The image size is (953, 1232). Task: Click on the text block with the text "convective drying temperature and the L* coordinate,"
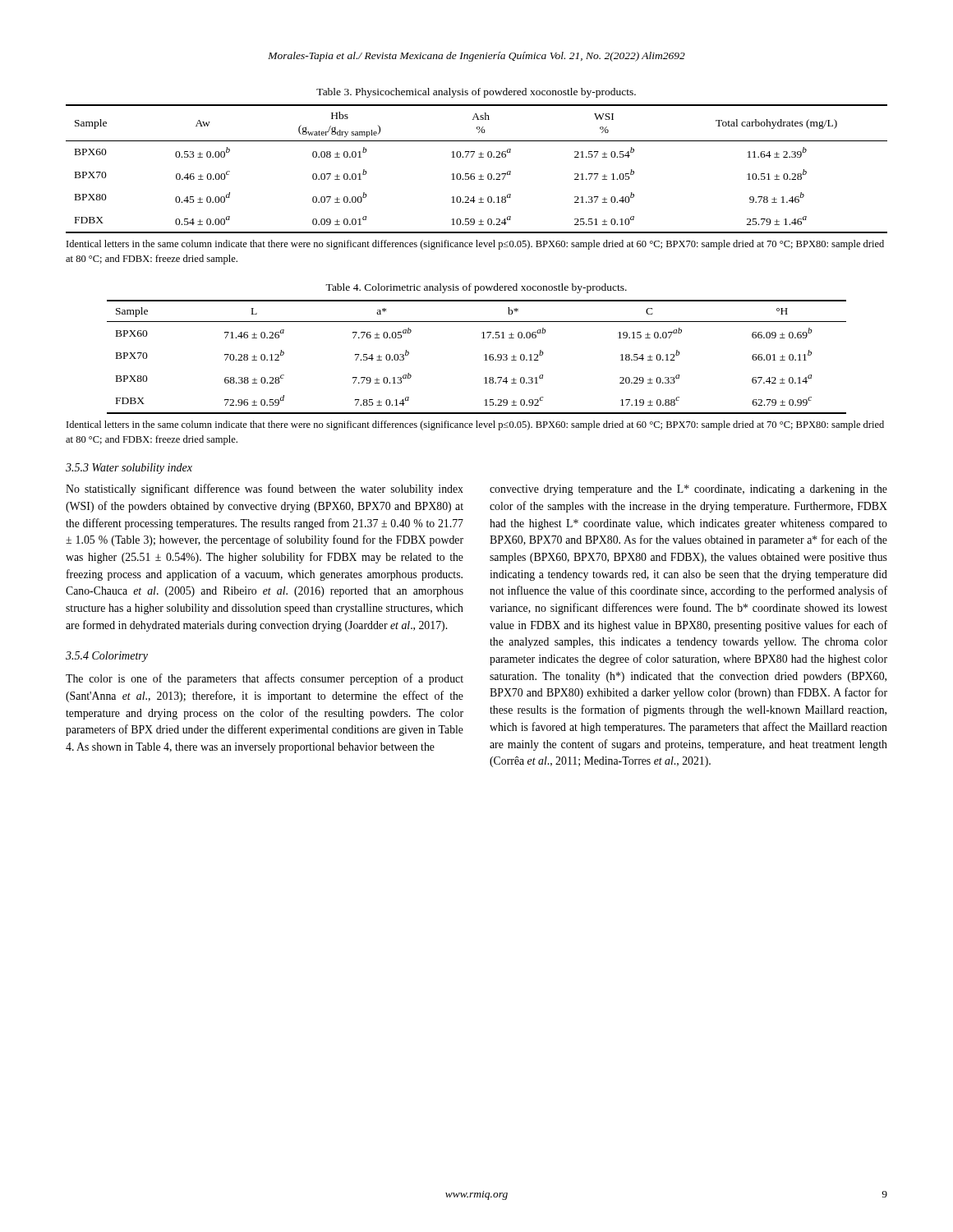click(688, 626)
